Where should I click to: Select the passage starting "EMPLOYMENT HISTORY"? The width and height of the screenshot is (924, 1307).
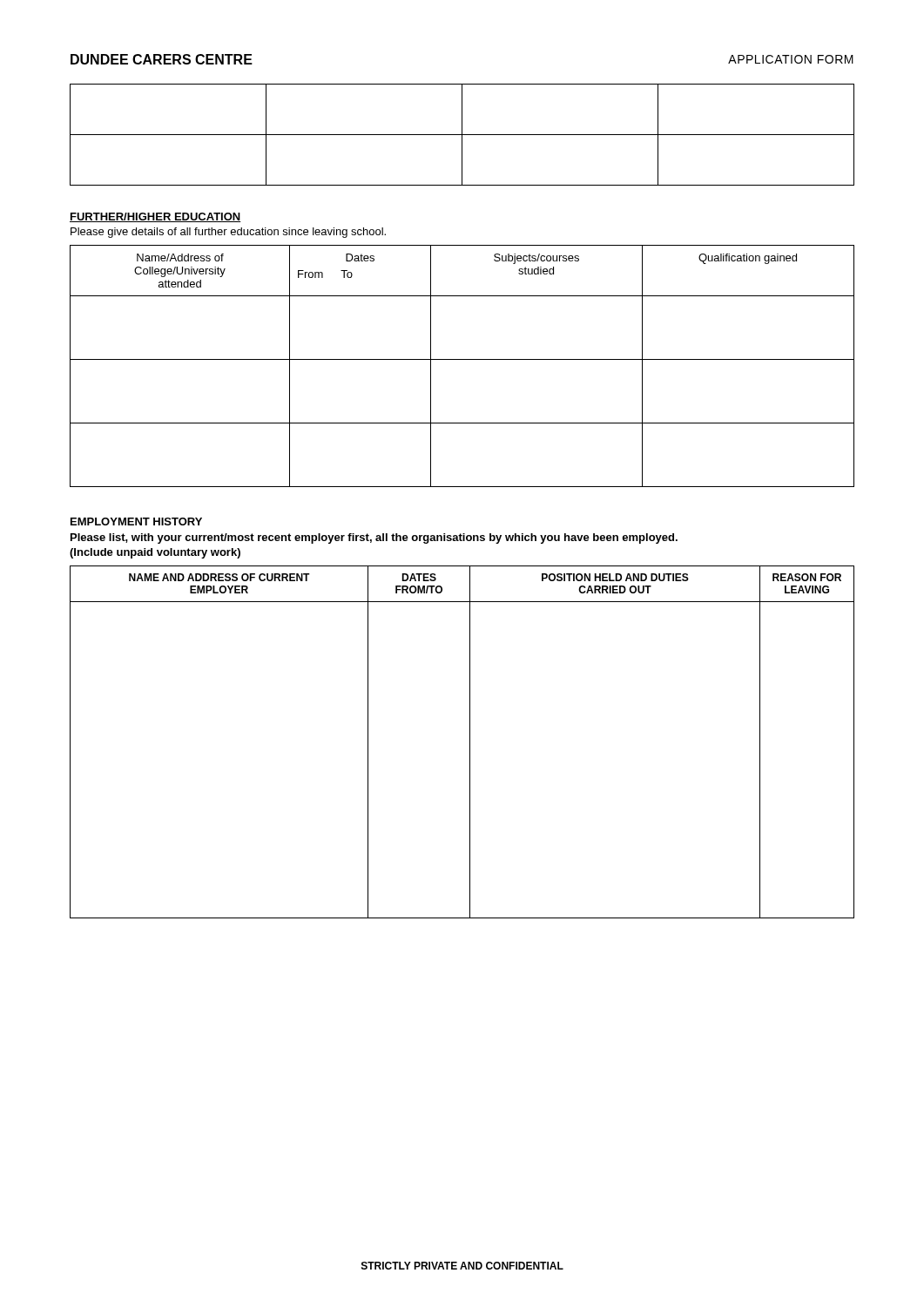136,521
